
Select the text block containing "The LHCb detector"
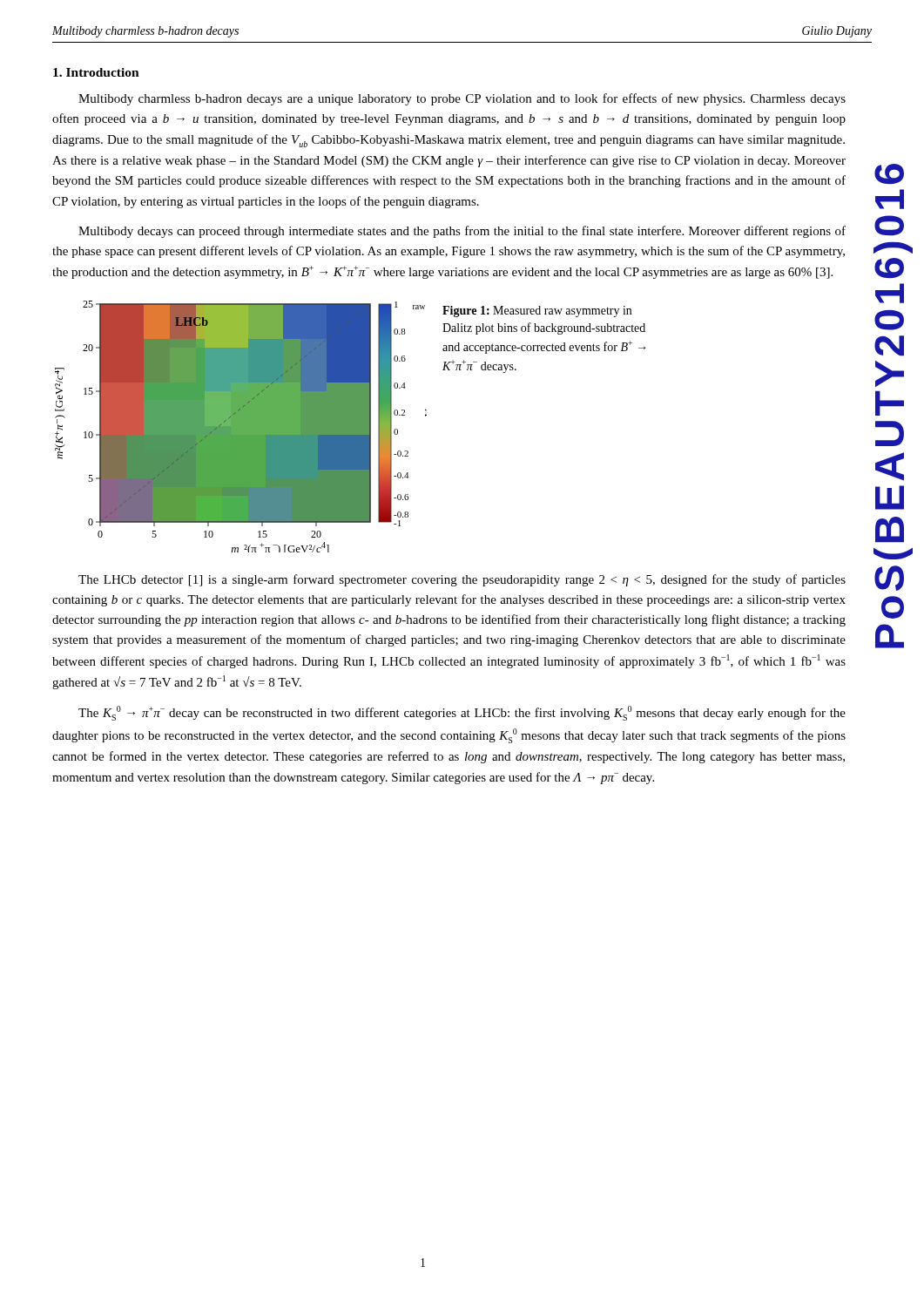[449, 631]
